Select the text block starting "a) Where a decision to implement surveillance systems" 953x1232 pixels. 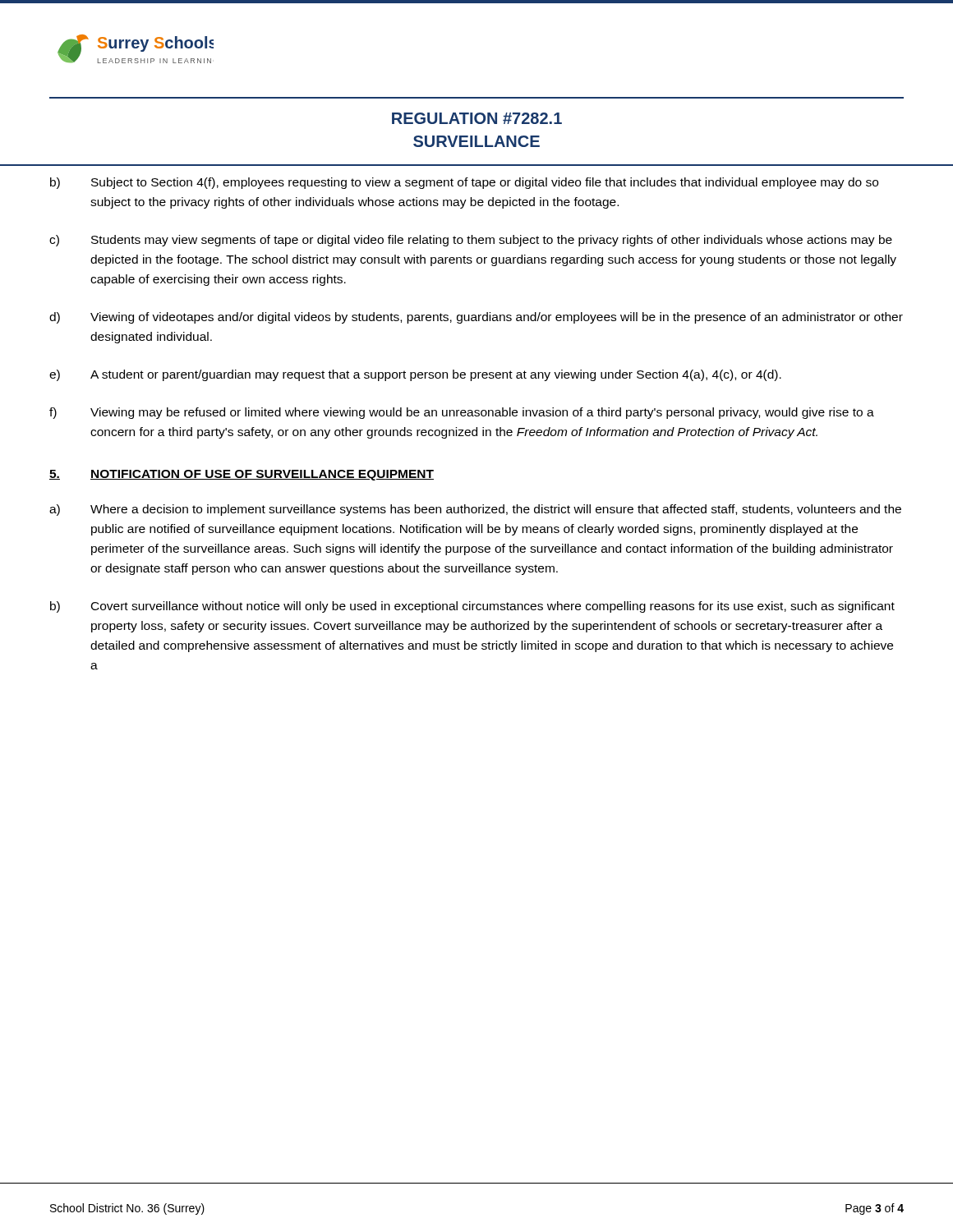pos(476,539)
